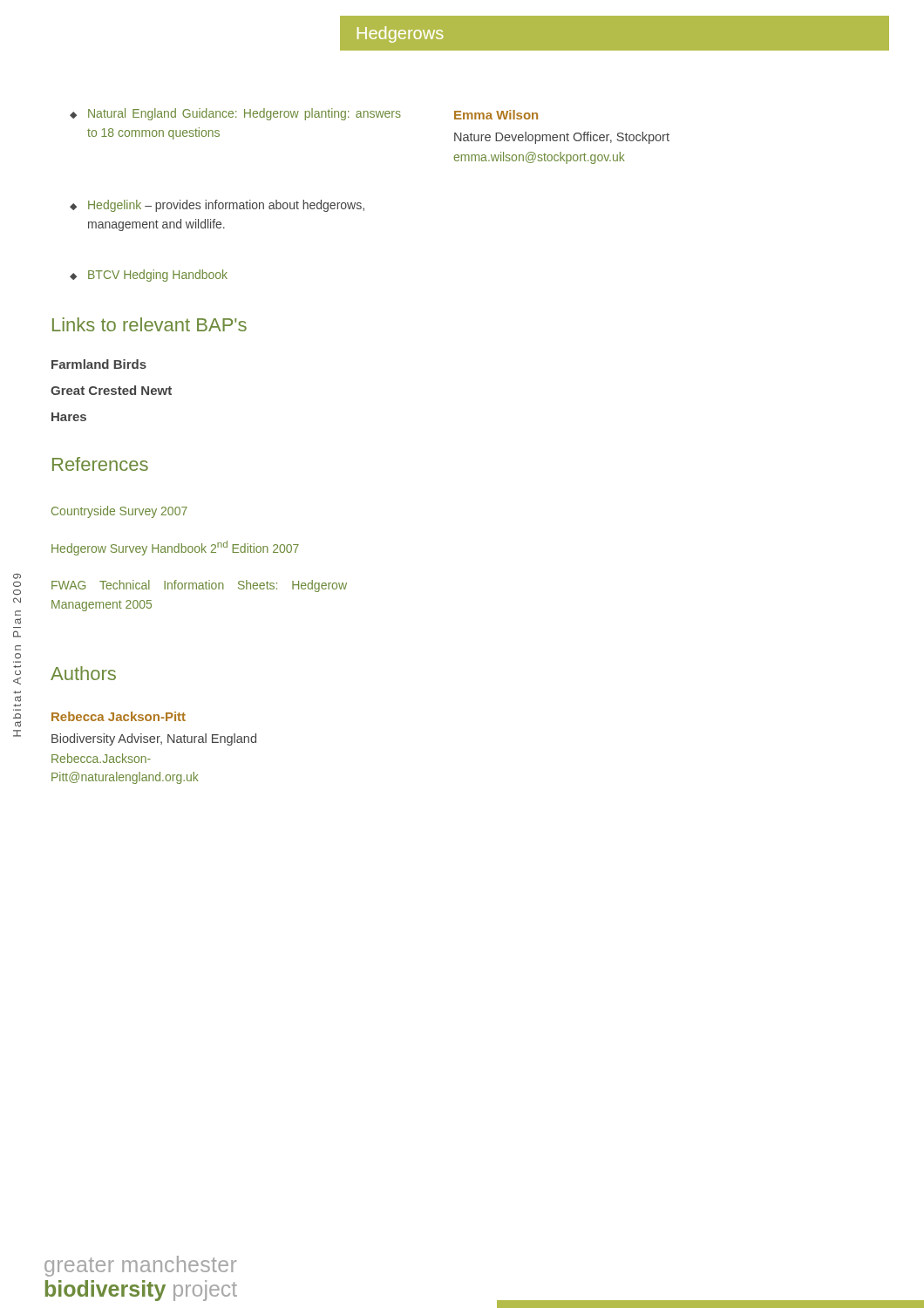Find the text starting "Great Crested Newt"
The height and width of the screenshot is (1308, 924).
(x=111, y=390)
